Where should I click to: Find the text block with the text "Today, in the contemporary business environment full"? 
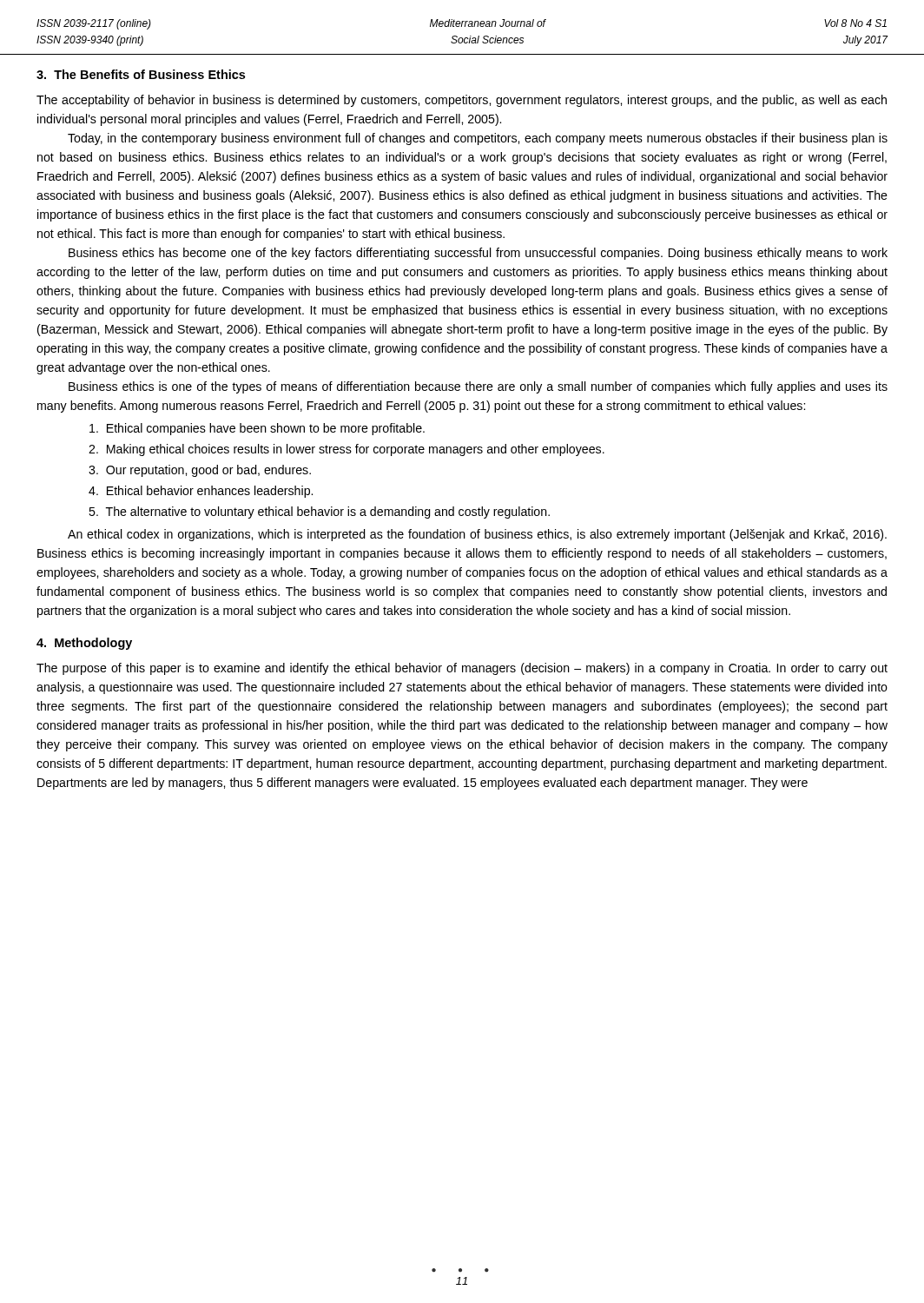pyautogui.click(x=462, y=186)
